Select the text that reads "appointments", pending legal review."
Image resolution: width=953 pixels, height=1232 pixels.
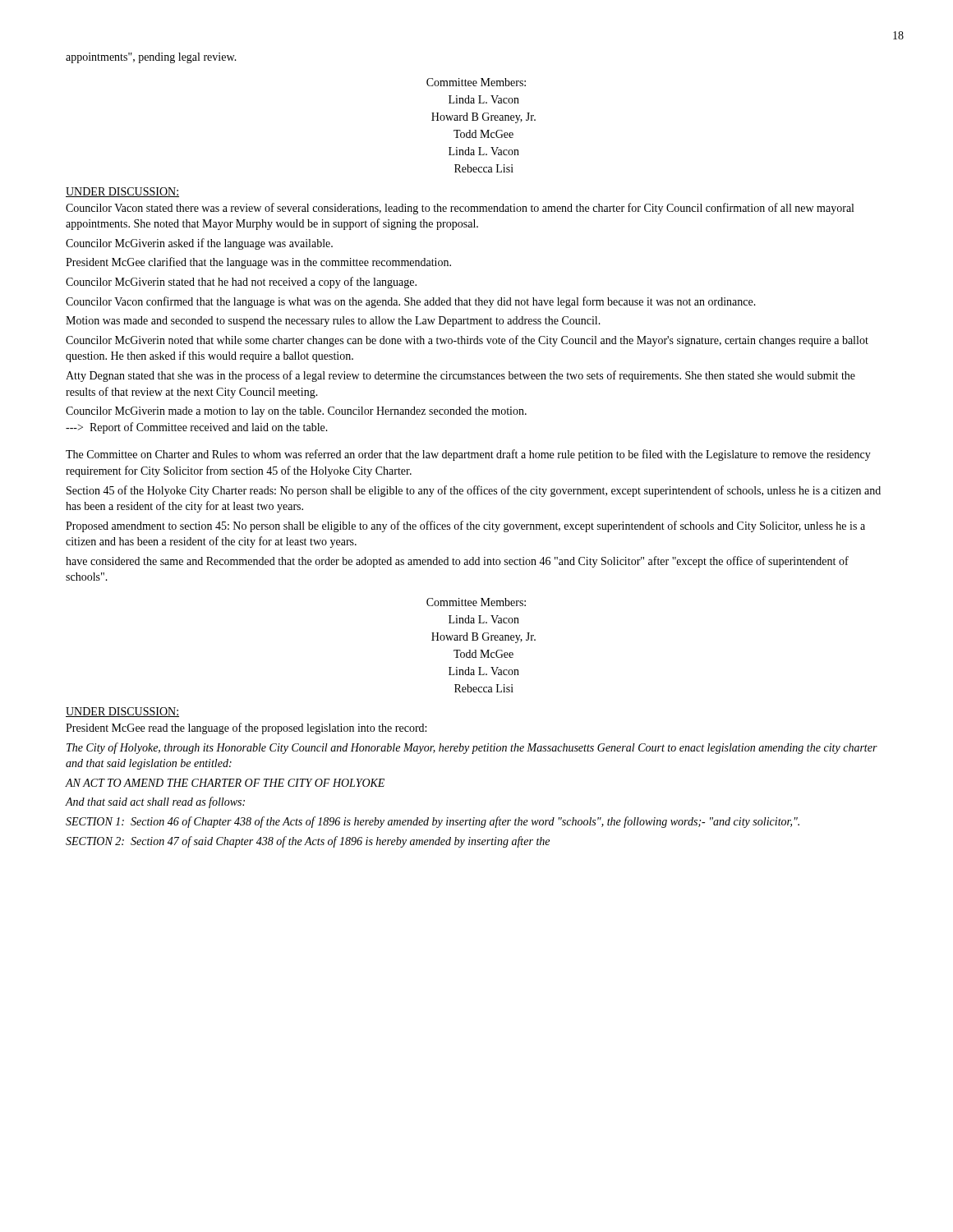click(x=151, y=58)
